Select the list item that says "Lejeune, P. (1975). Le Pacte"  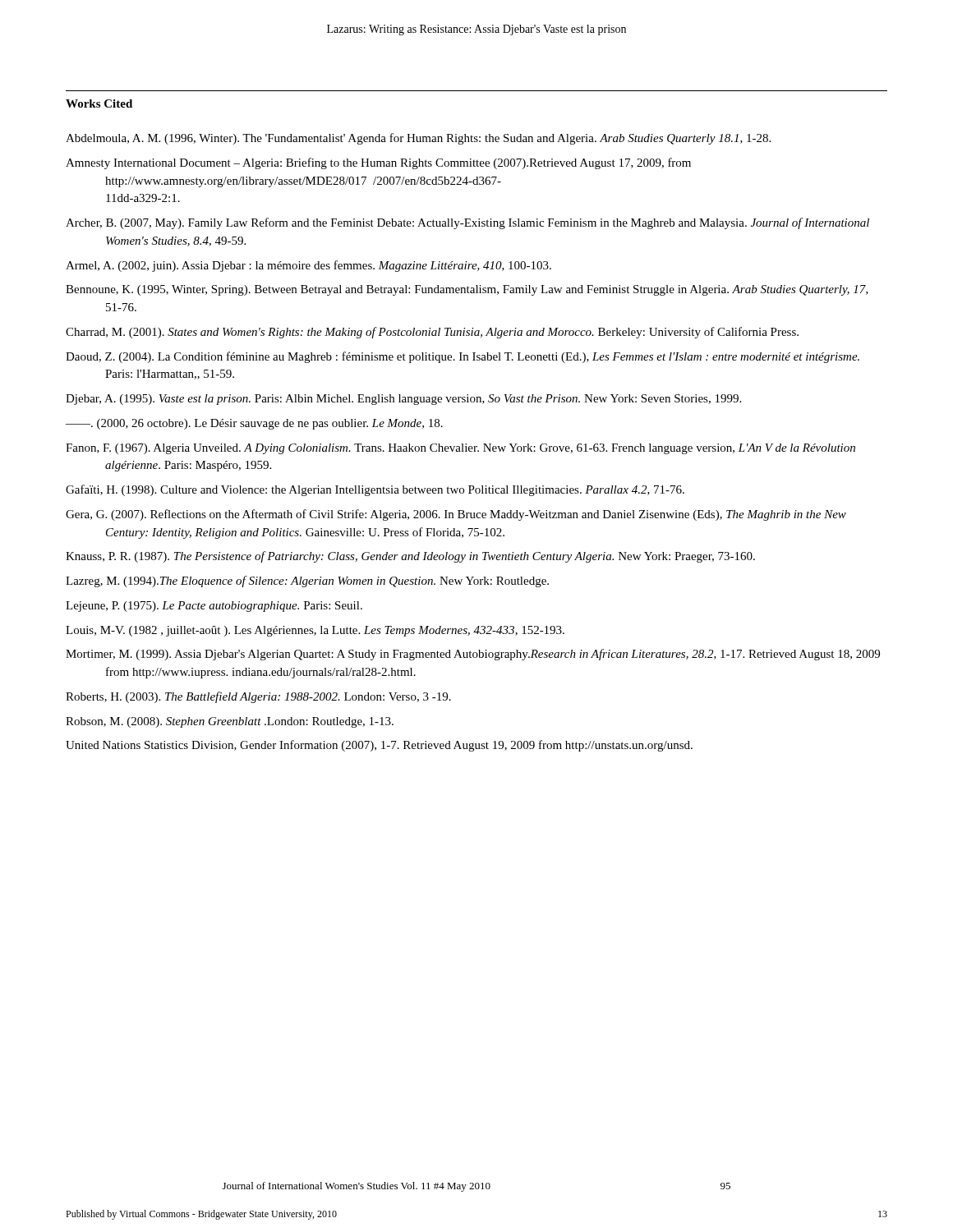click(x=214, y=605)
